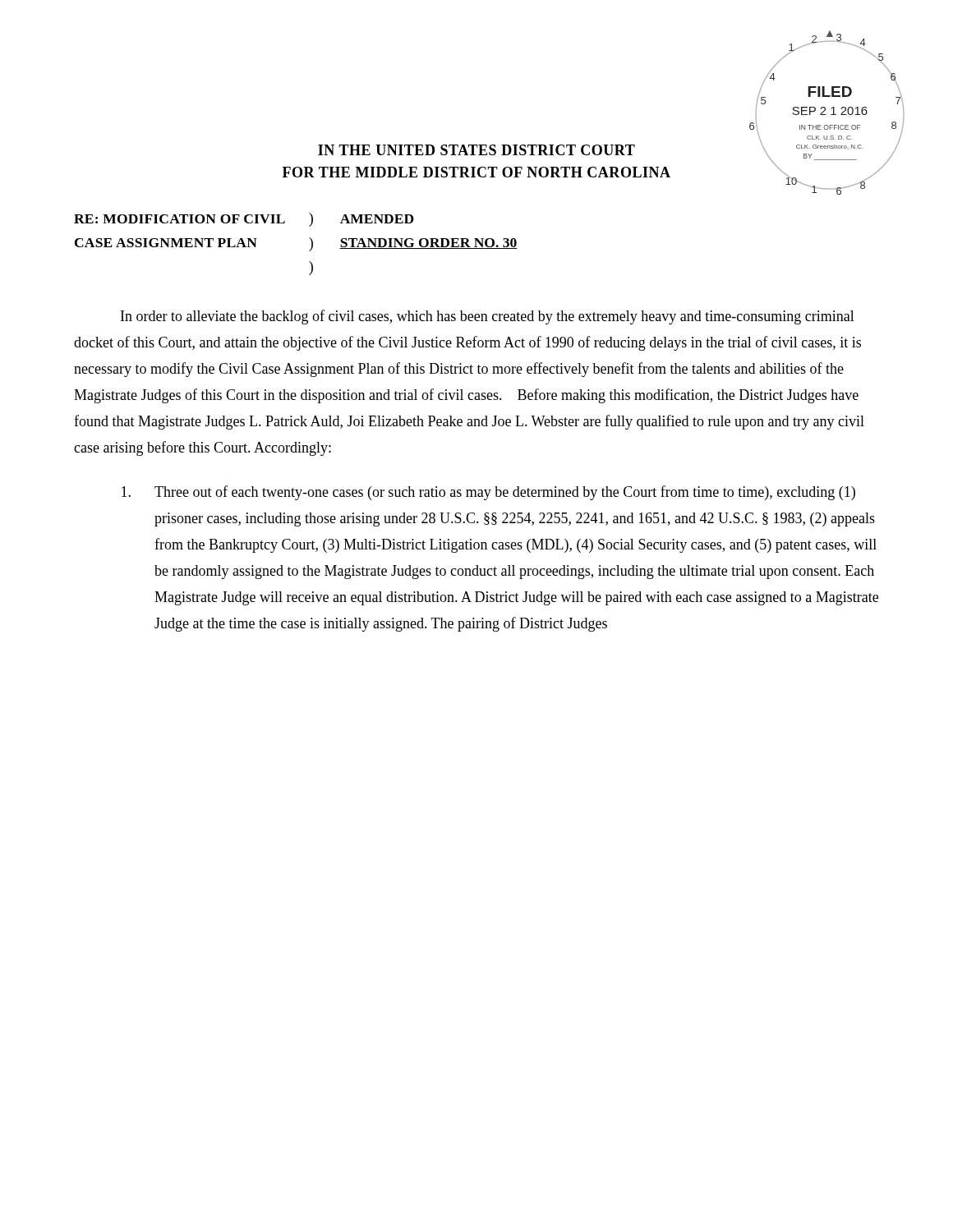
Task: Navigate to the block starting "IN THE UNITED STATES DISTRICT COURT FOR THE"
Action: tap(476, 161)
